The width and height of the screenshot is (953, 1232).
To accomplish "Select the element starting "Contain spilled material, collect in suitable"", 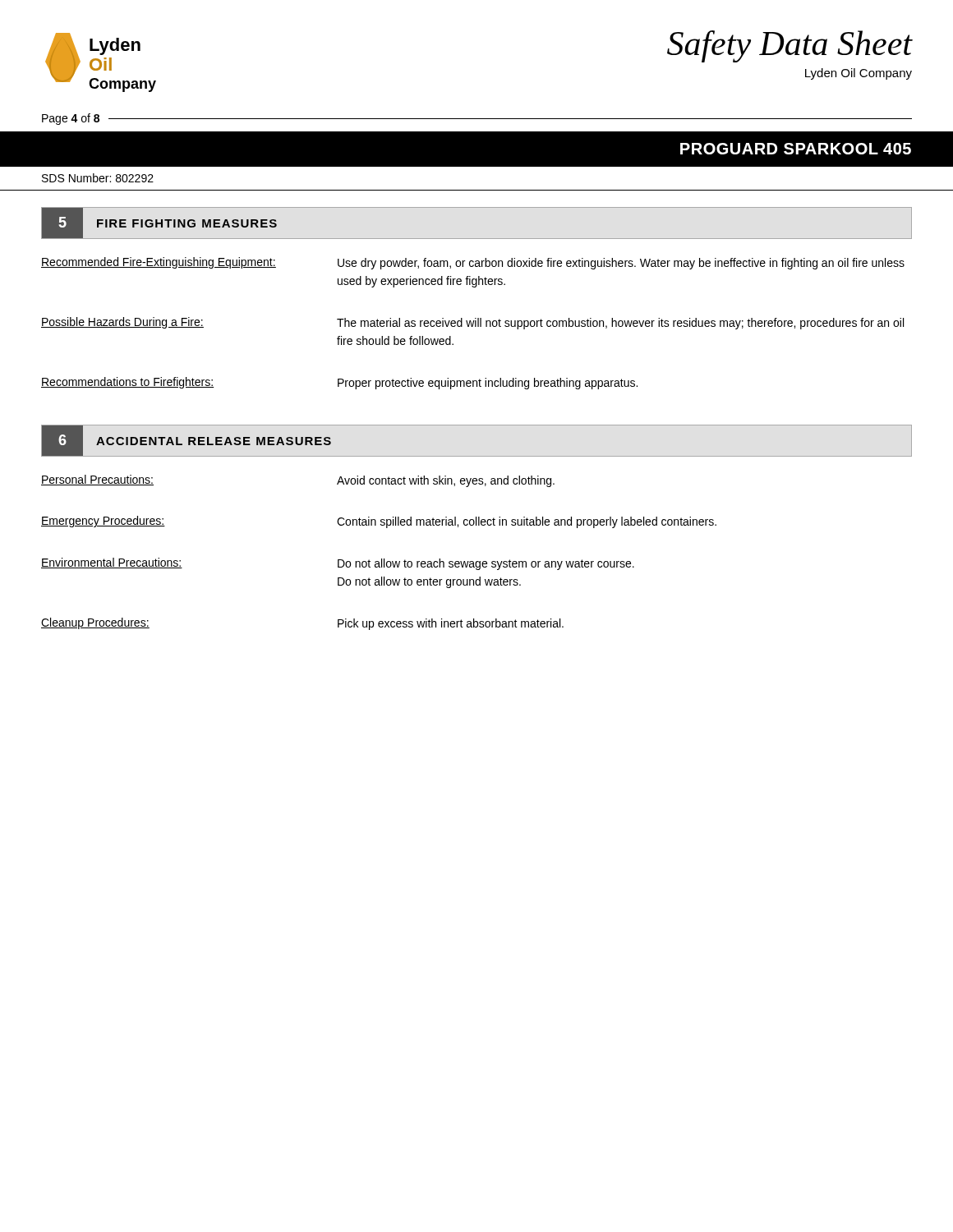I will [x=527, y=522].
